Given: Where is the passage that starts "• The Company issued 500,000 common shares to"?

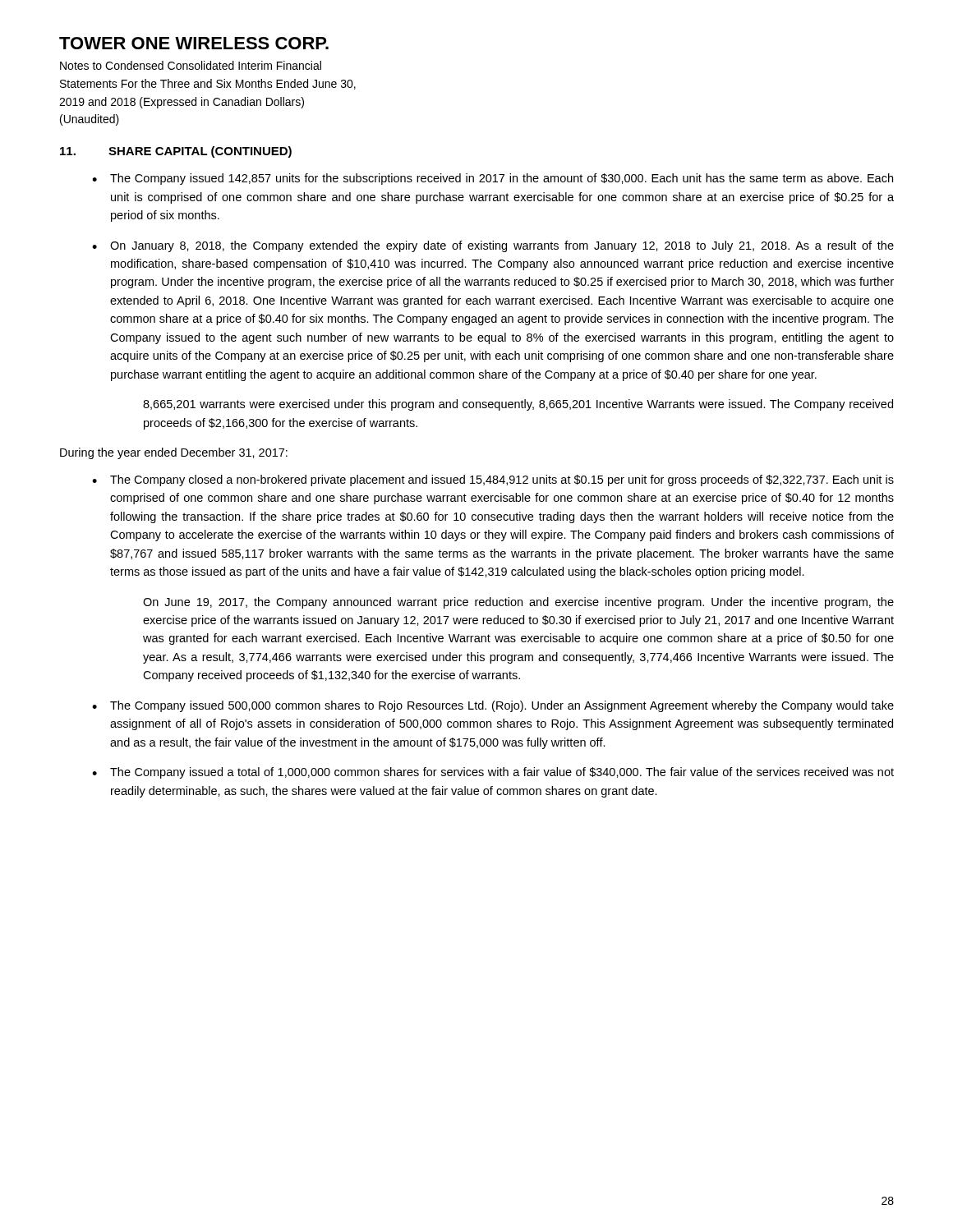Looking at the screenshot, I should [493, 724].
